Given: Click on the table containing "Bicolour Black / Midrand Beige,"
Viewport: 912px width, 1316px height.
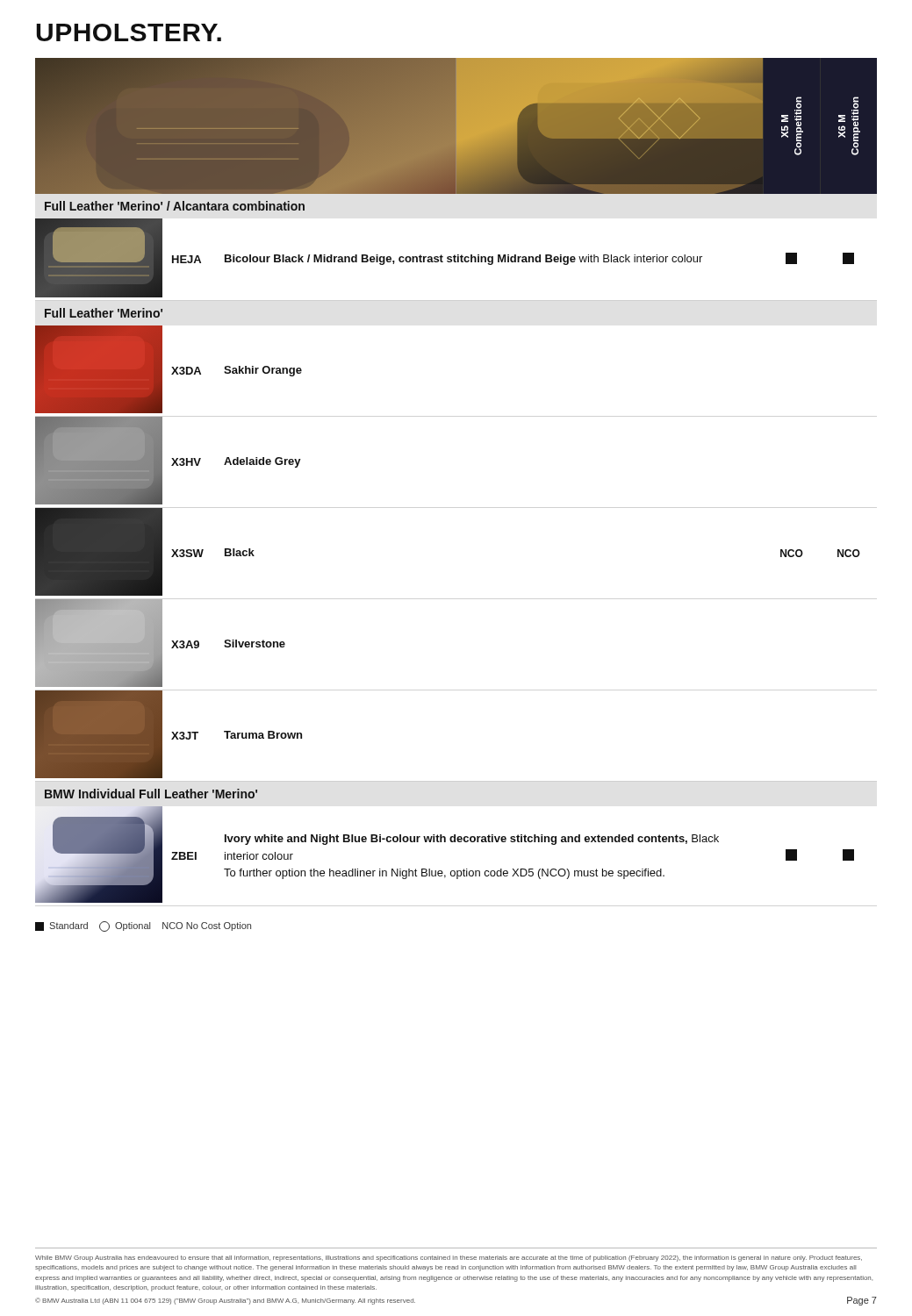Looking at the screenshot, I should (456, 260).
